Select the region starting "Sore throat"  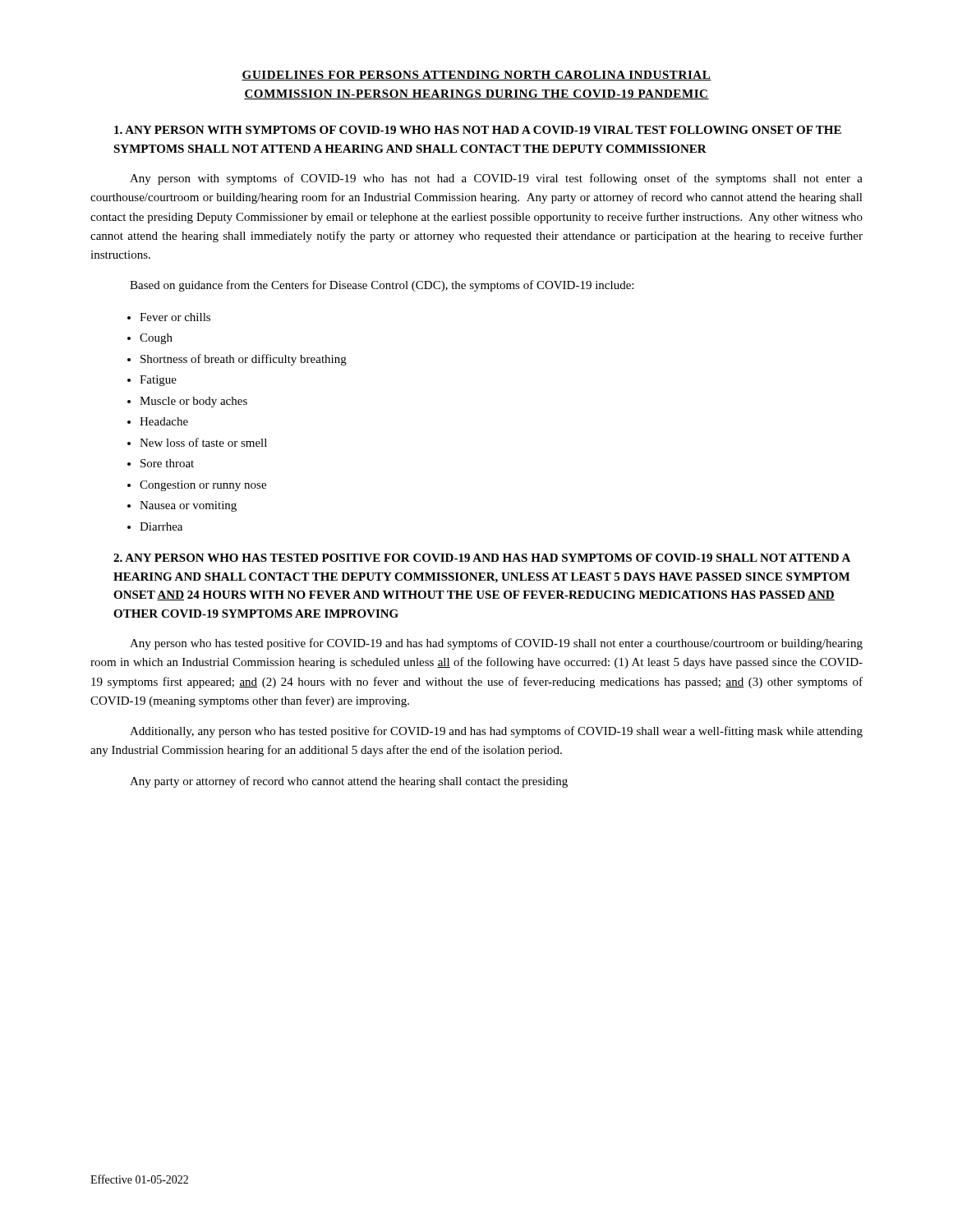tap(167, 463)
